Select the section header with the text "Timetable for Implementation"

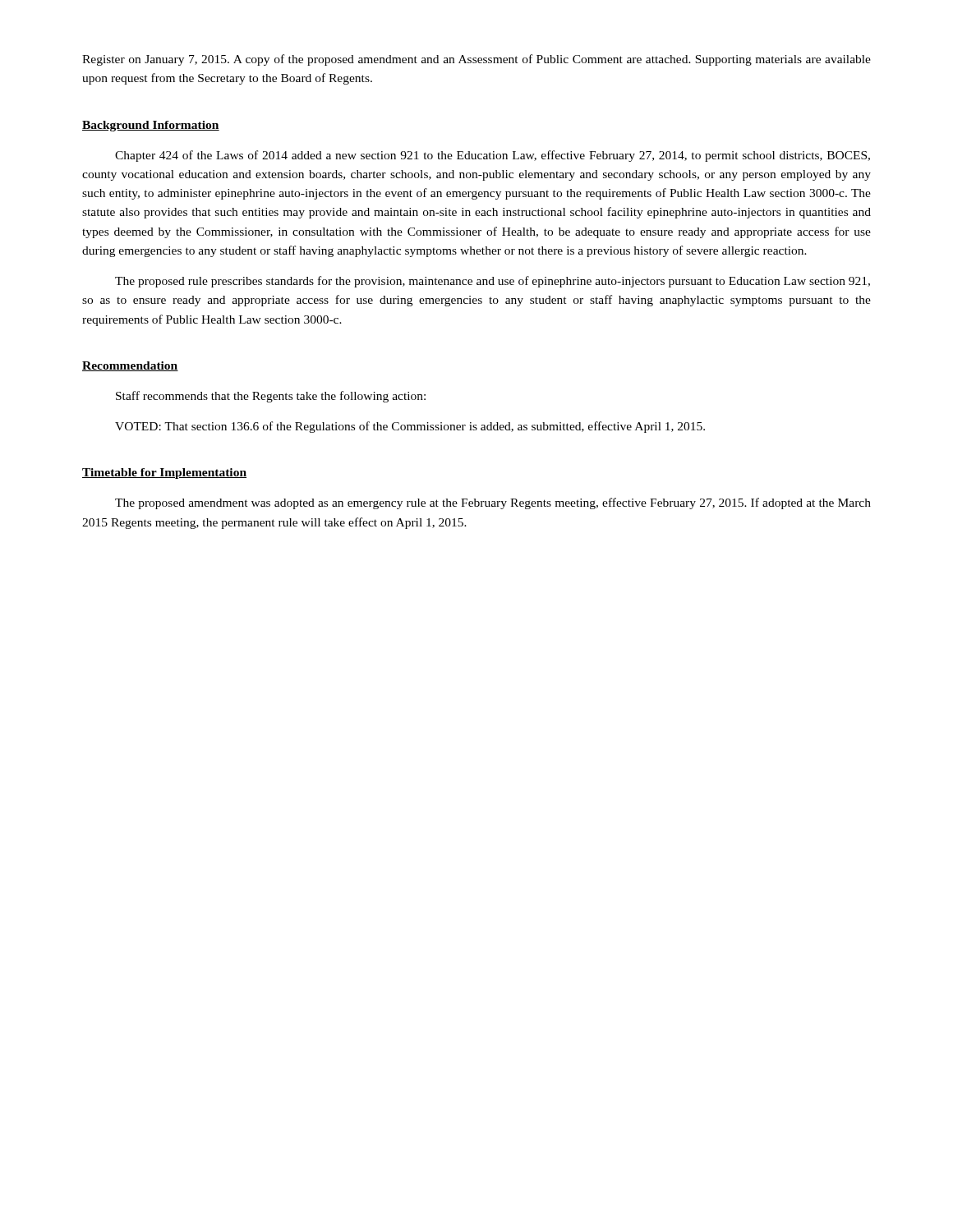tap(164, 472)
